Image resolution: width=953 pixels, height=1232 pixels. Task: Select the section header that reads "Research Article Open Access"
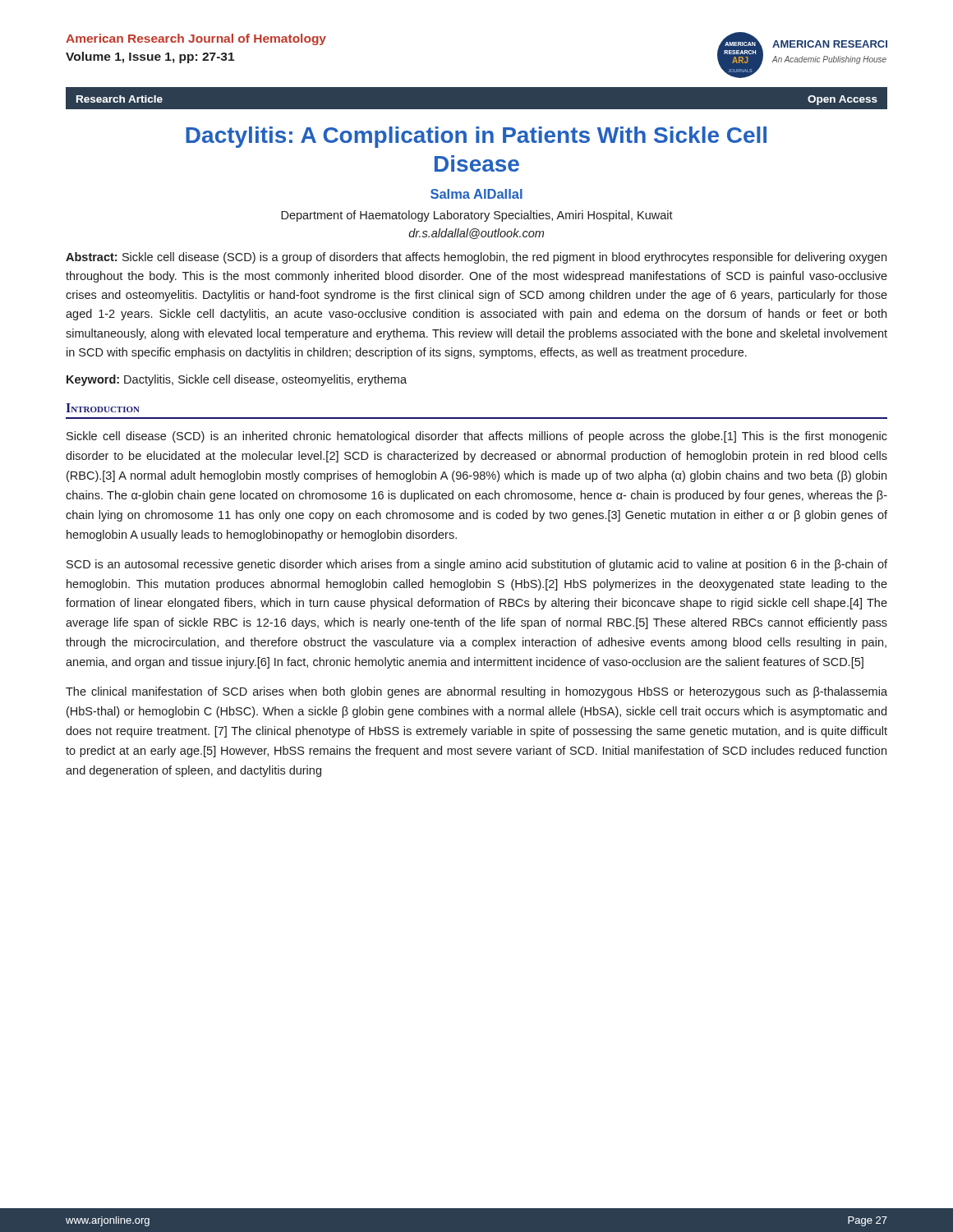coord(476,99)
